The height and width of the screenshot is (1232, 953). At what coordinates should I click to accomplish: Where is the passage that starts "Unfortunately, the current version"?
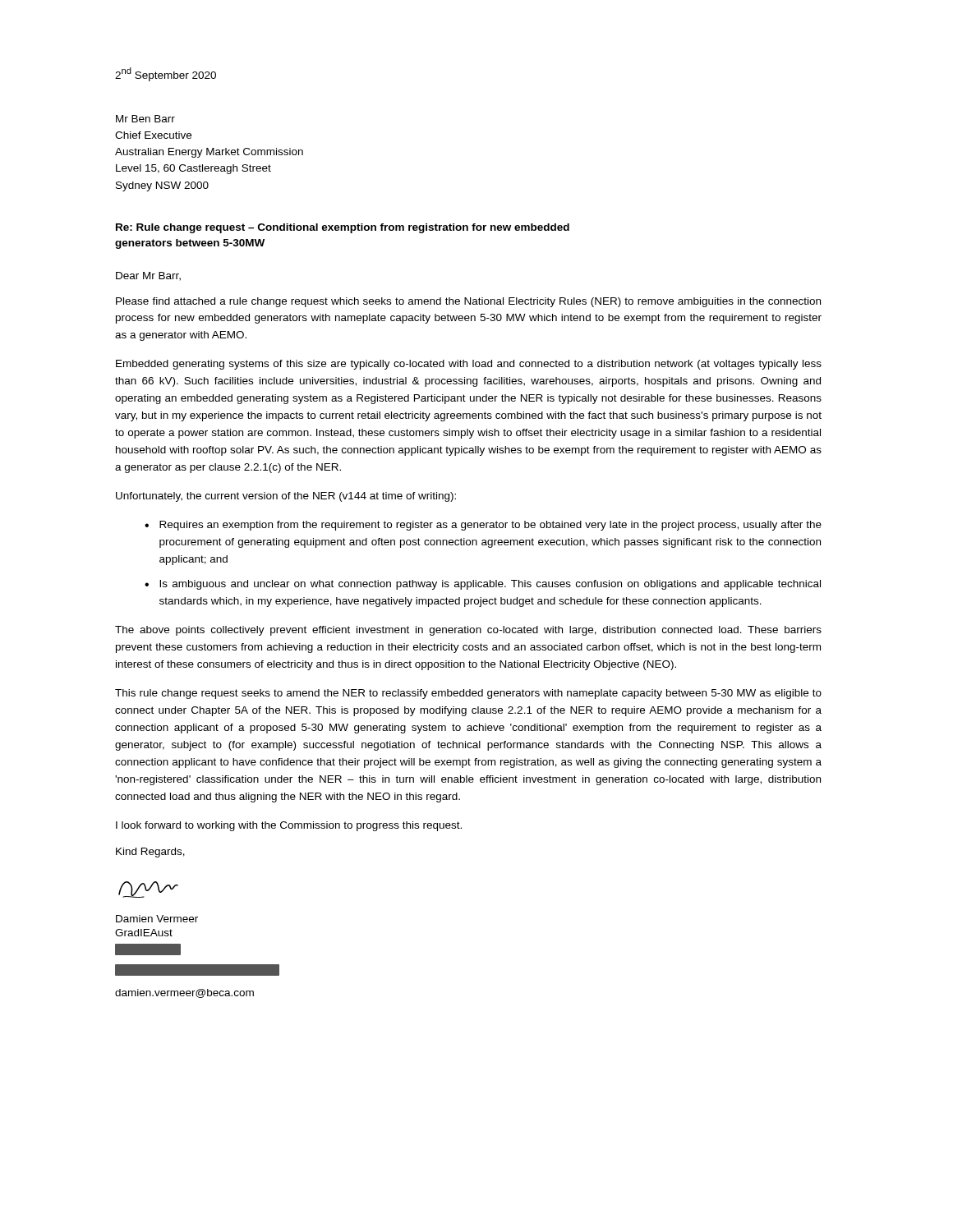(286, 496)
